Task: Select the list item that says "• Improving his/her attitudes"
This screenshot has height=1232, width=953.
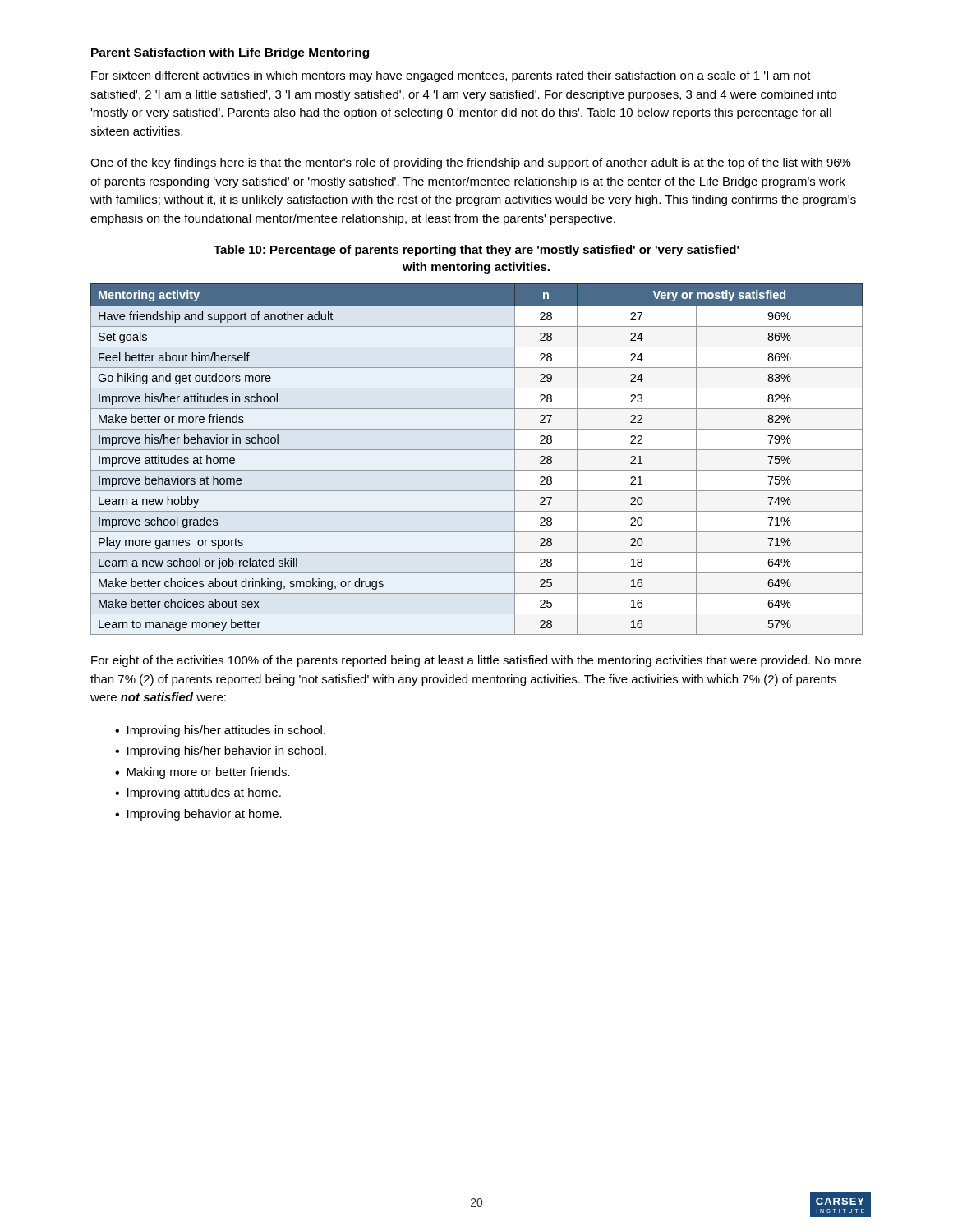Action: click(x=221, y=730)
